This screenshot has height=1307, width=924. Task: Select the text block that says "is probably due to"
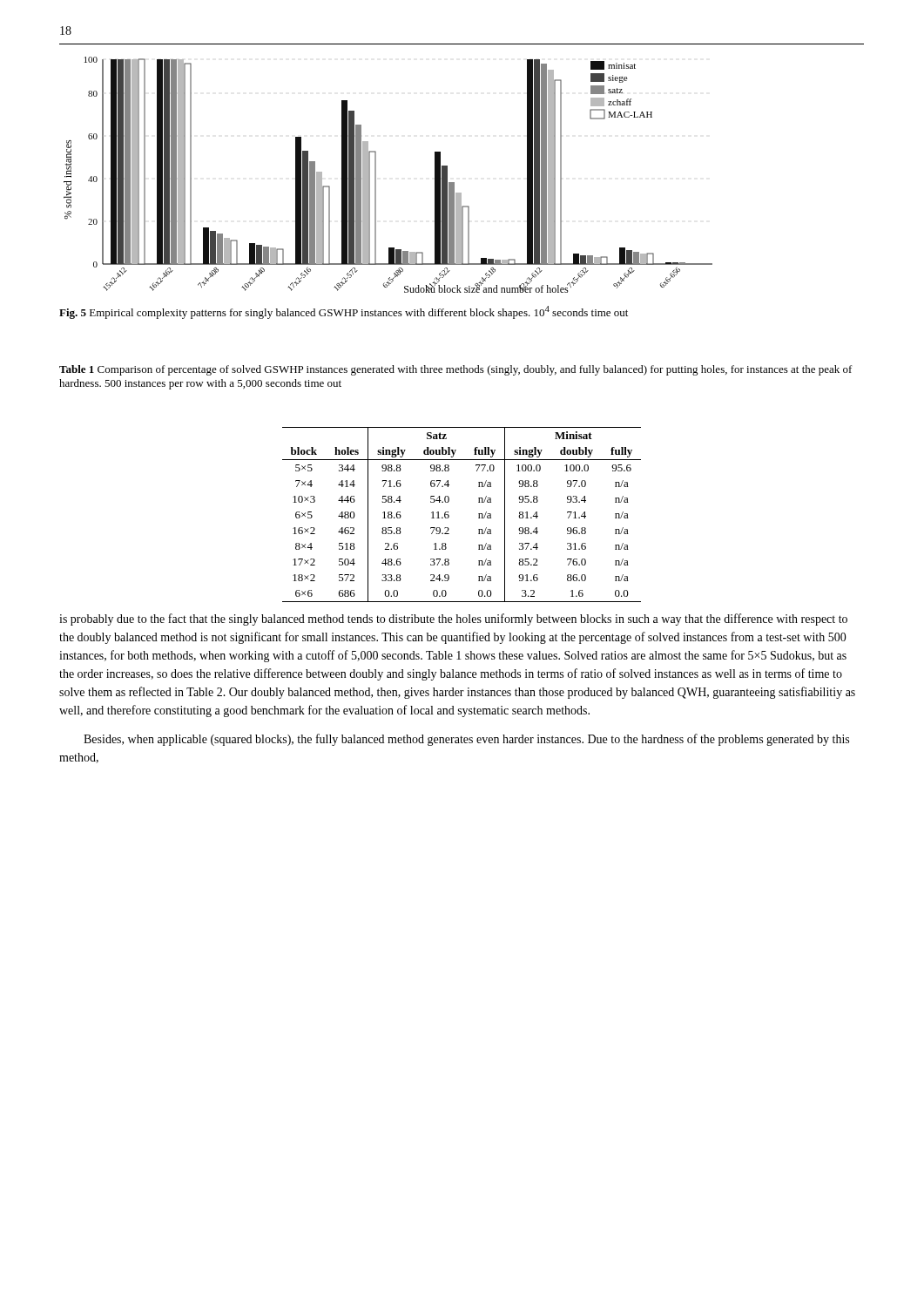pos(462,688)
